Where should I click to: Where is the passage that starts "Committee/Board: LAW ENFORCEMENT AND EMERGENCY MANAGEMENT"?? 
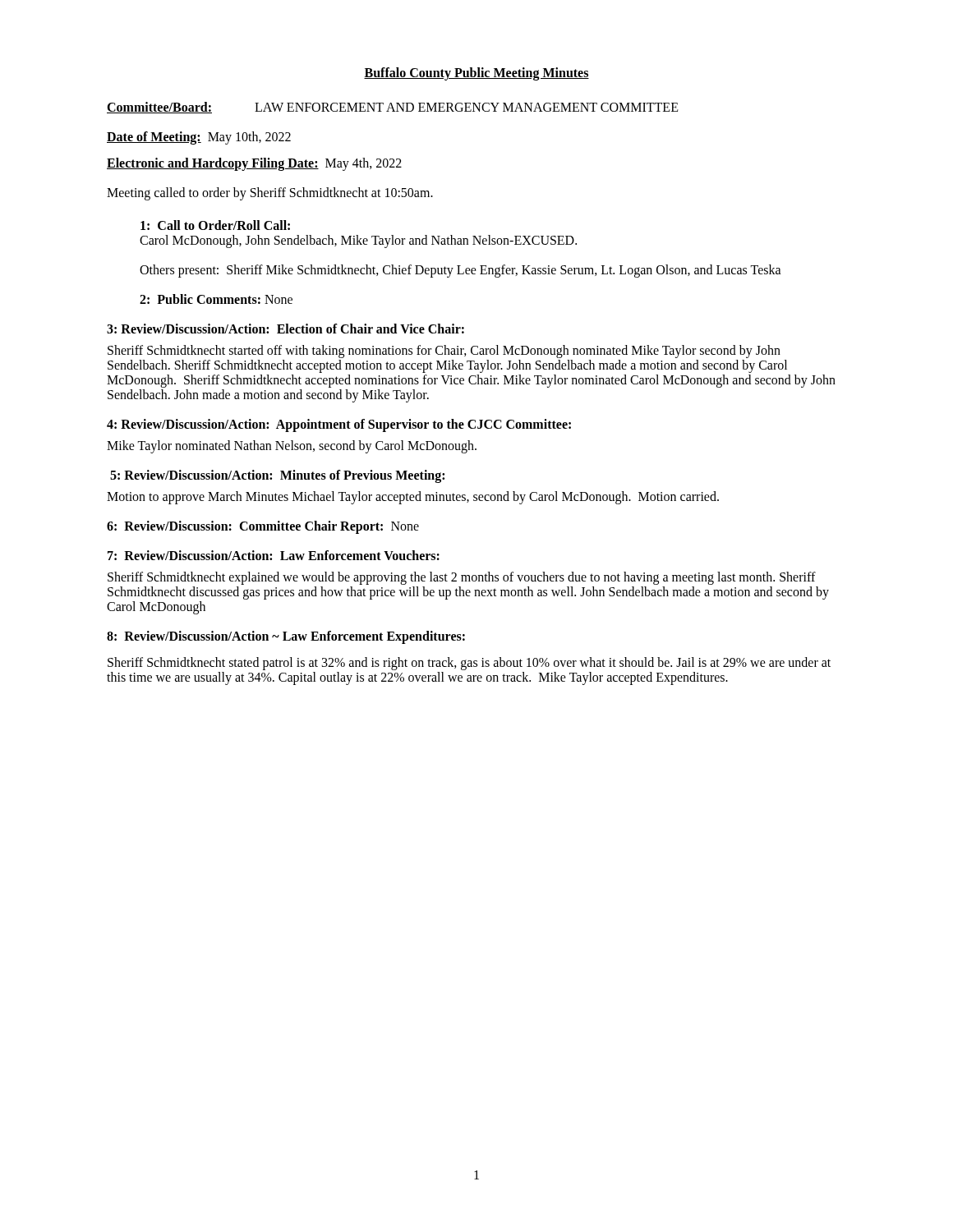point(476,108)
